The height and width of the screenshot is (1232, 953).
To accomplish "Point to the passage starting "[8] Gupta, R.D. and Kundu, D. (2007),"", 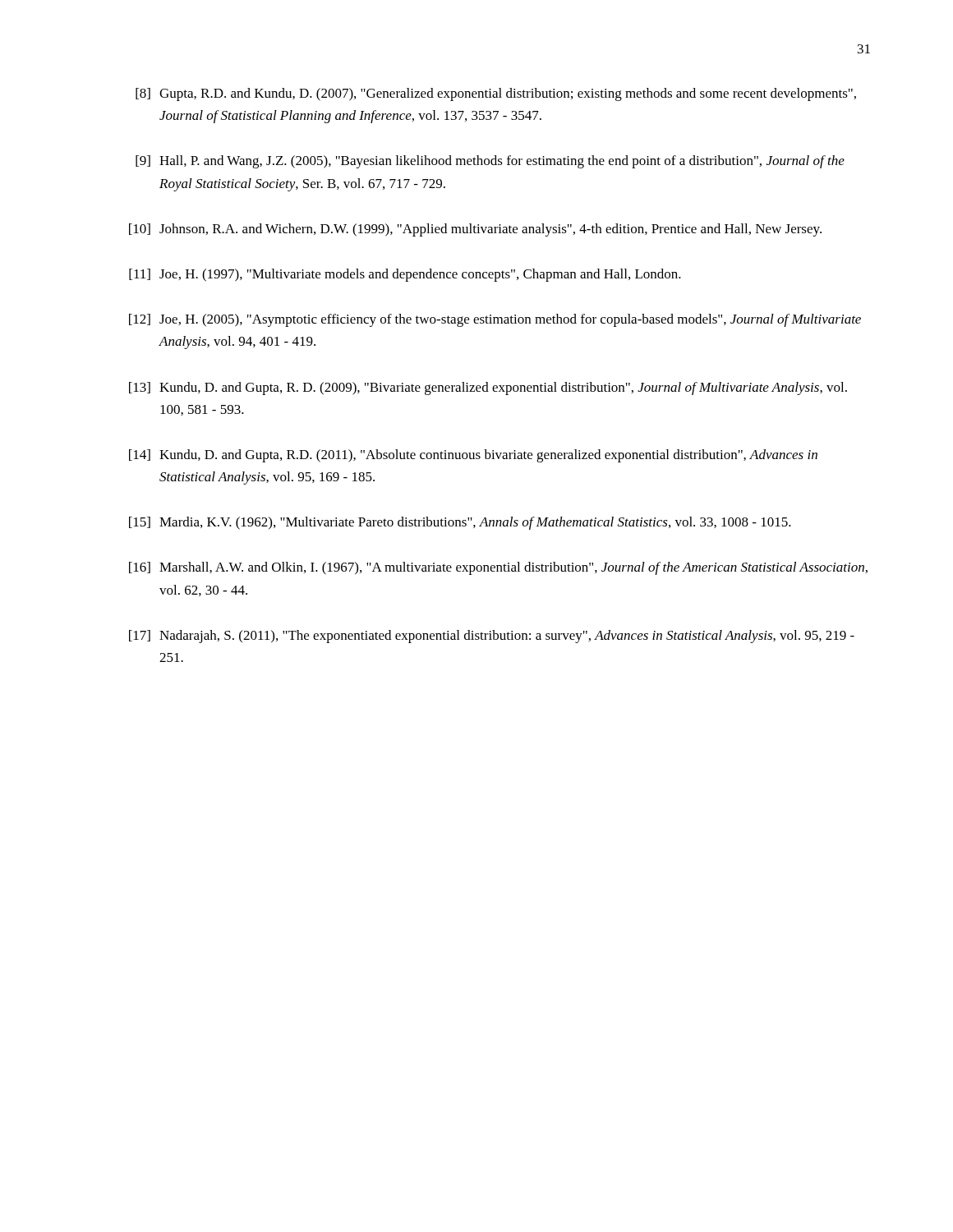I will coord(489,104).
